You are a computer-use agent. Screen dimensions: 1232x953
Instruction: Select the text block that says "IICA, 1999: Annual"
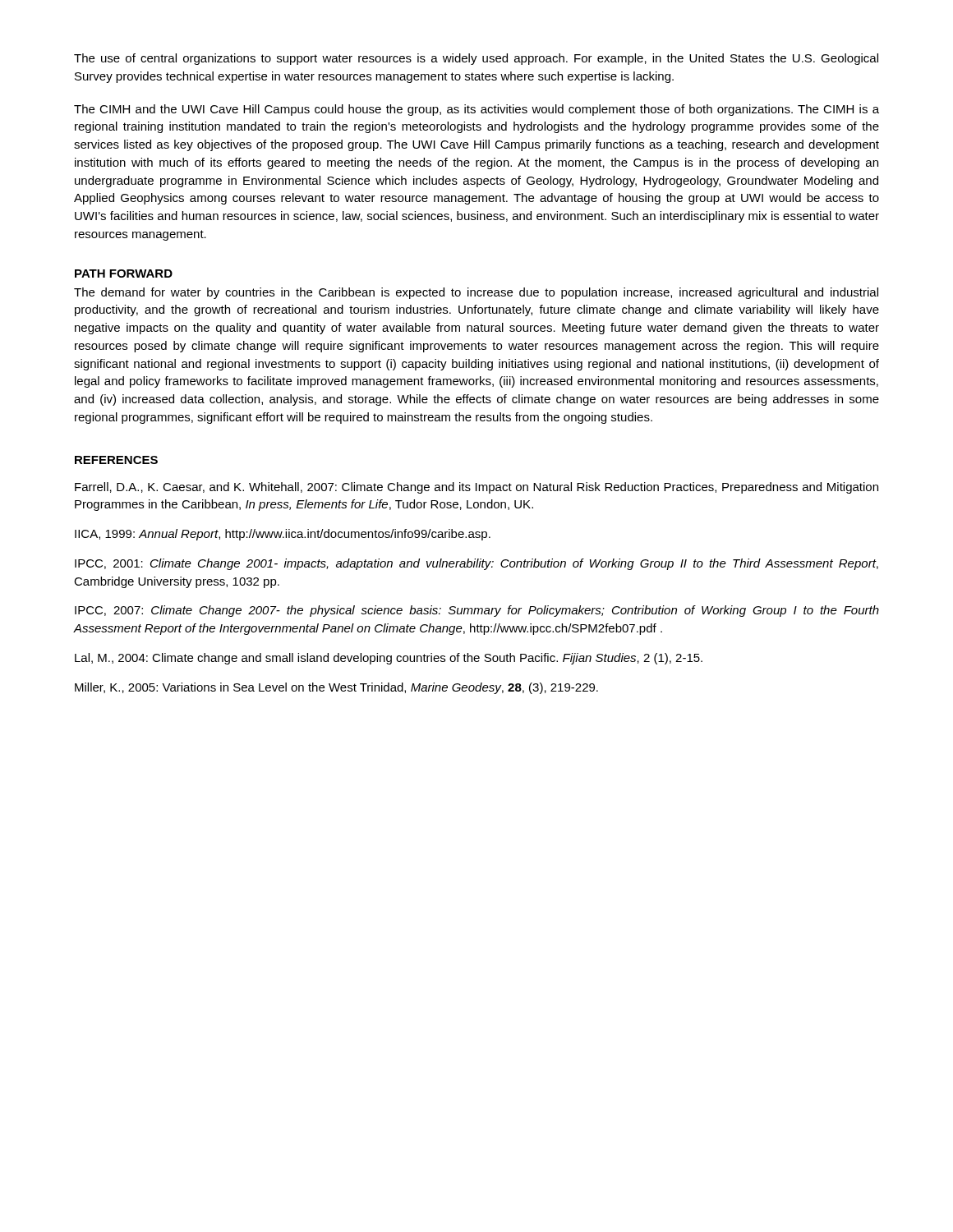click(283, 533)
